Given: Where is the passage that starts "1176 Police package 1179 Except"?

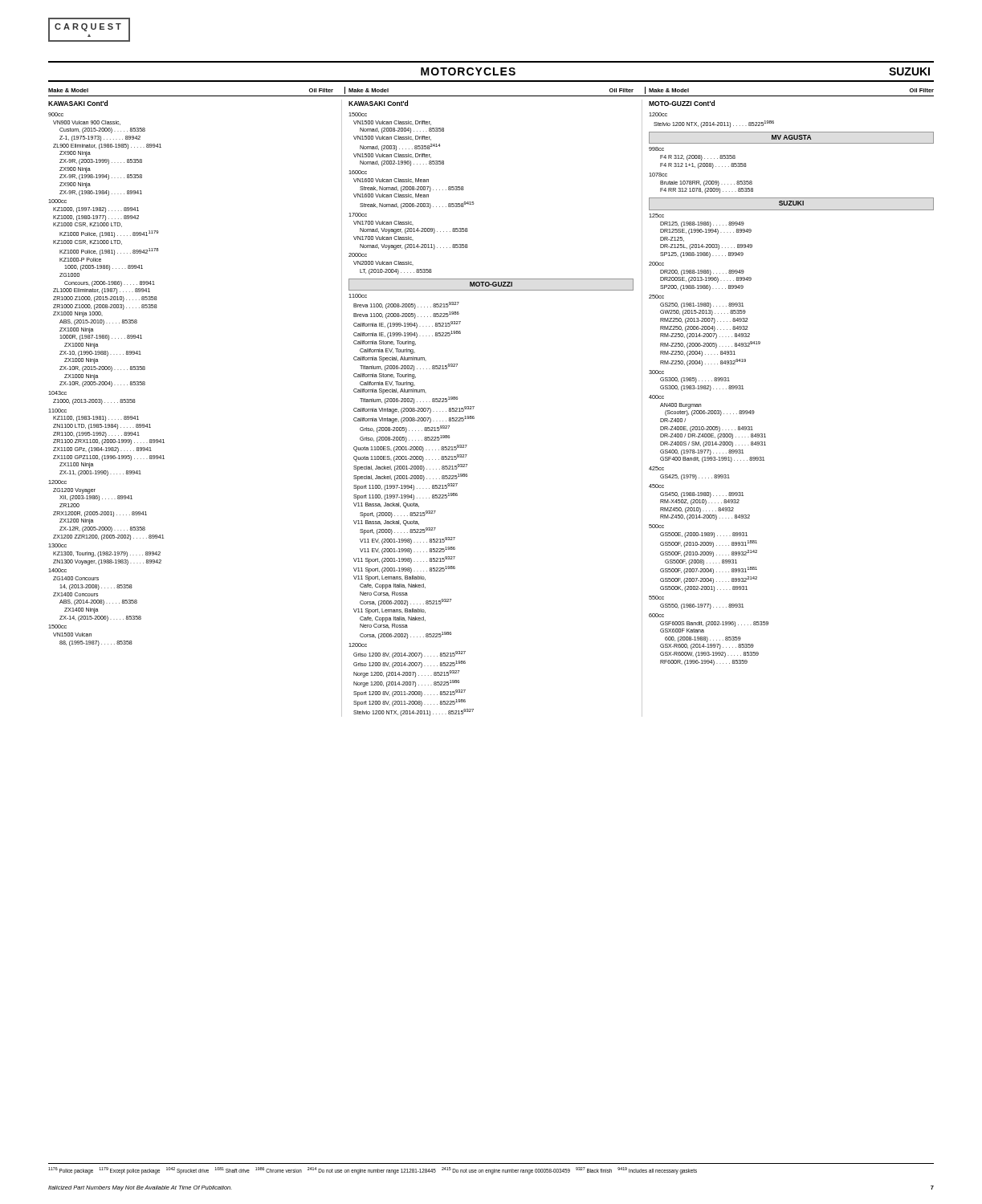Looking at the screenshot, I should (373, 1170).
